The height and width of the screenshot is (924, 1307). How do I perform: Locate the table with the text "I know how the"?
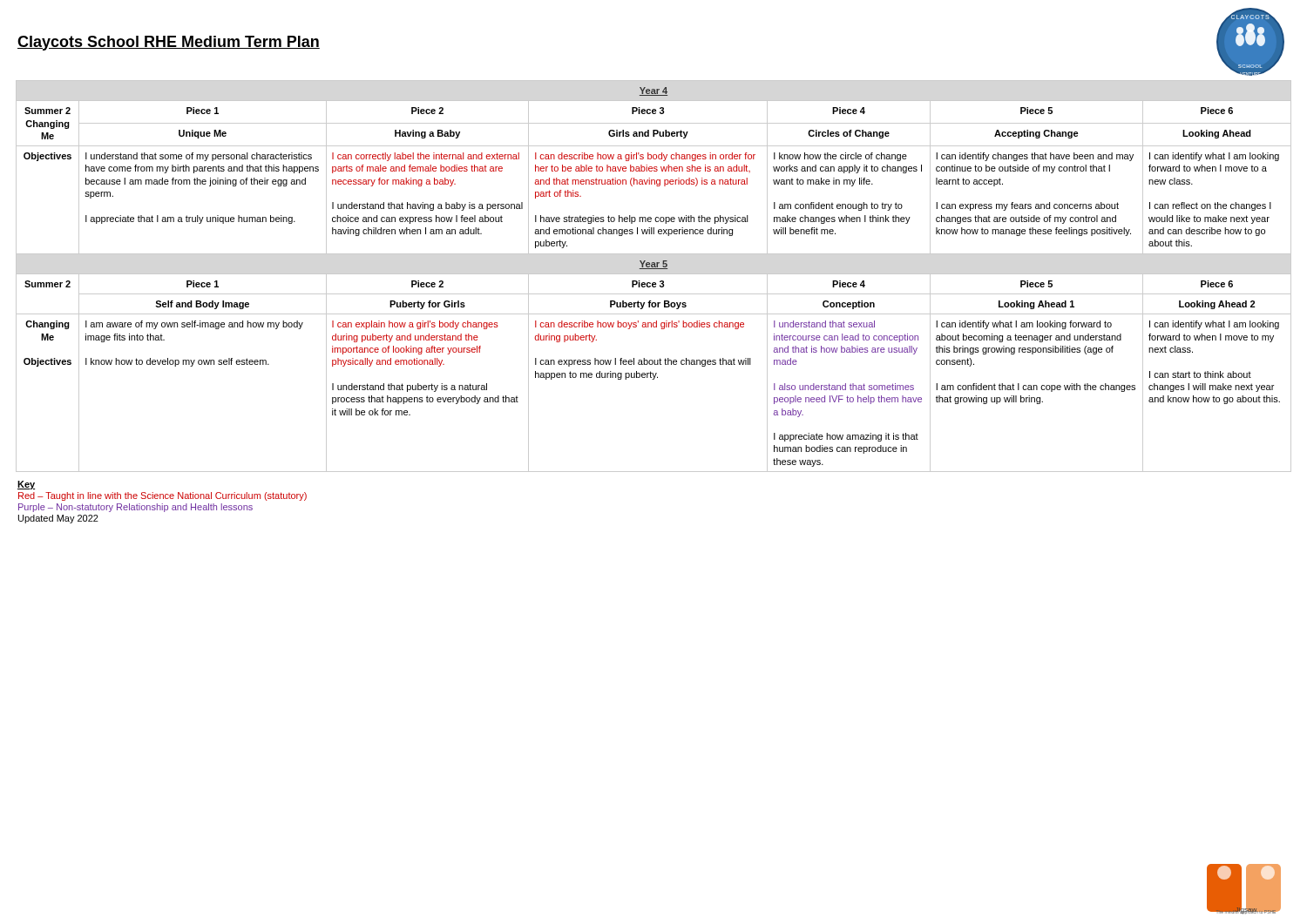tap(654, 276)
